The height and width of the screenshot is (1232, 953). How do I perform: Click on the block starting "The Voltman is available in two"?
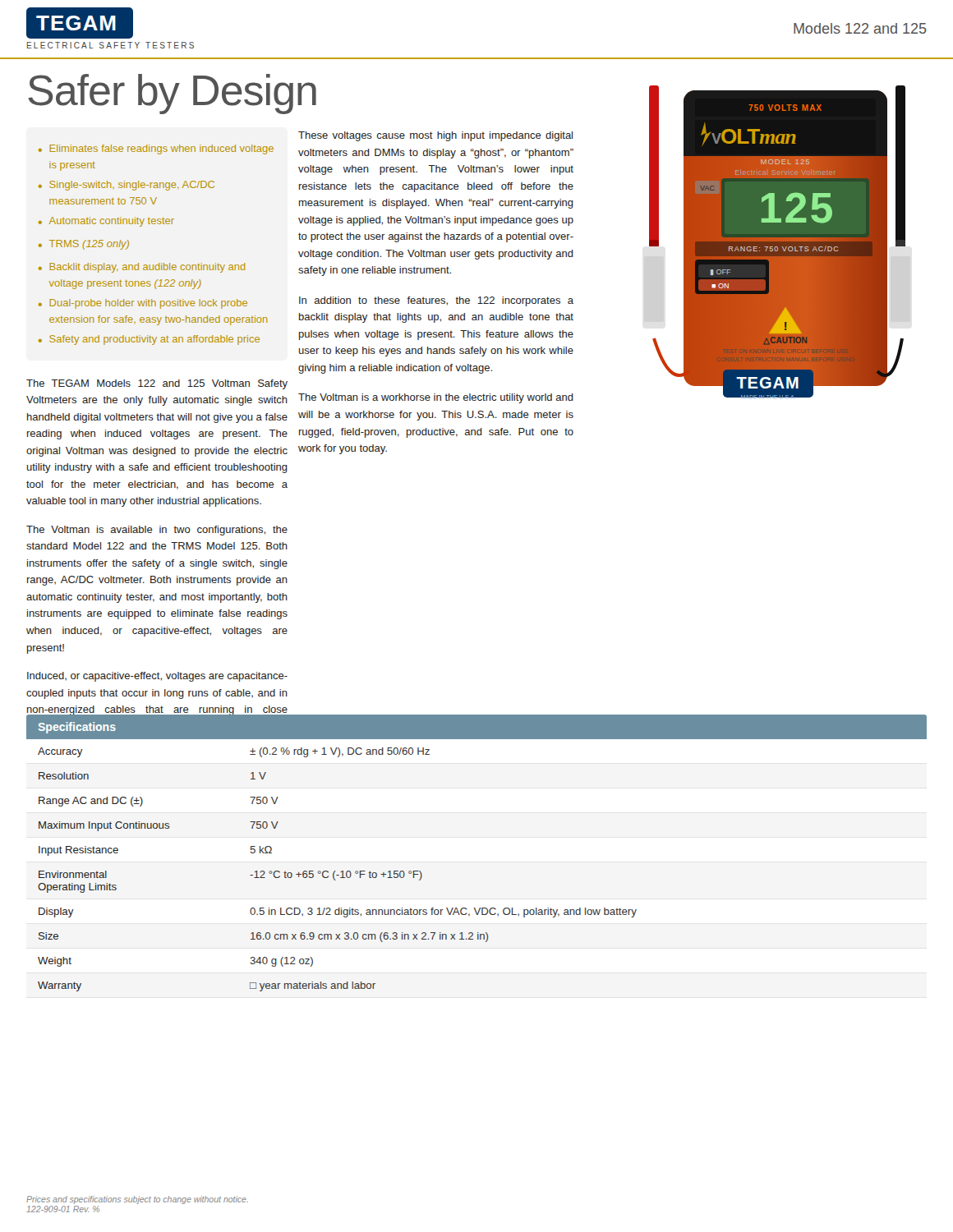coord(157,588)
